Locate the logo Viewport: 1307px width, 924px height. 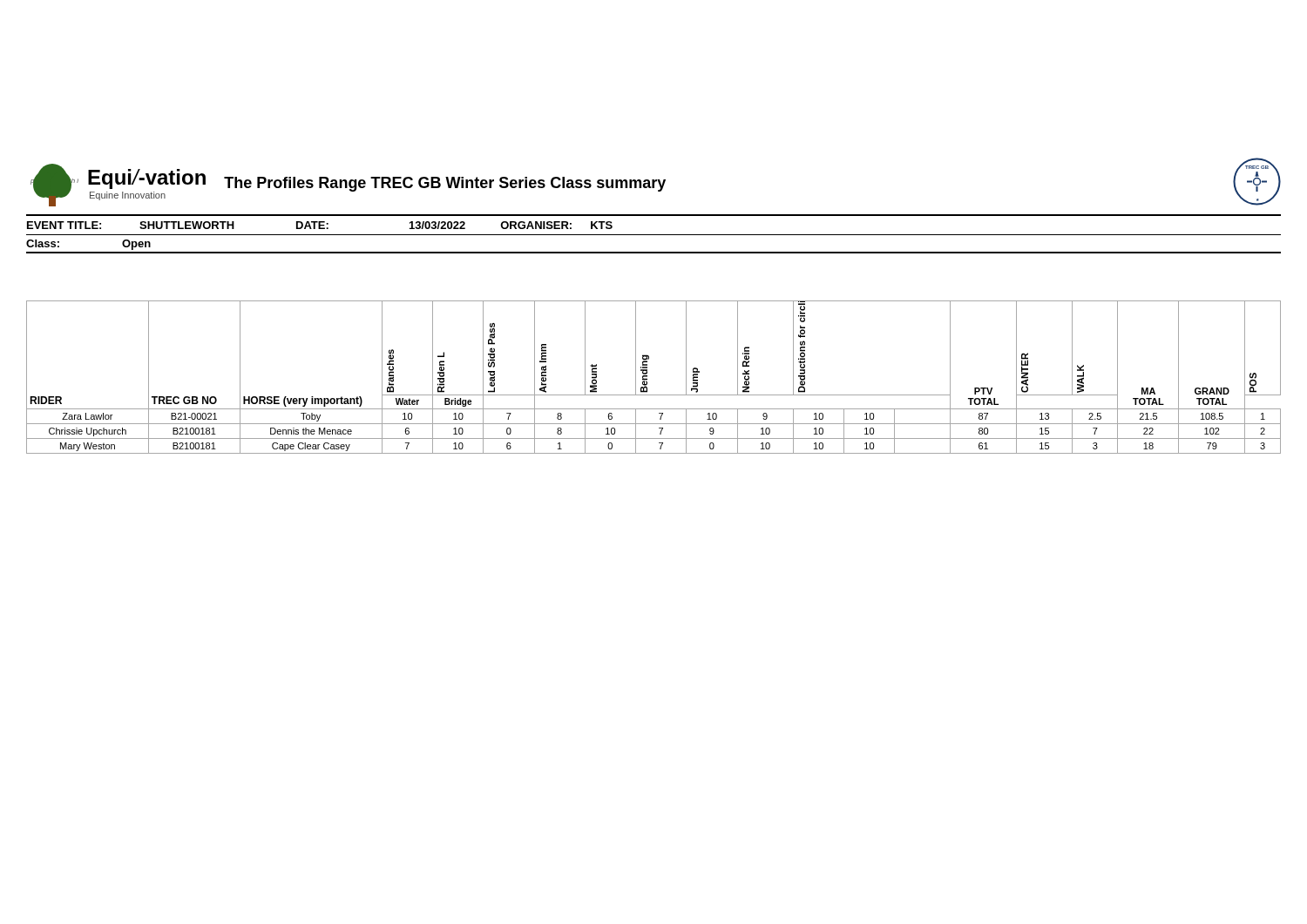tap(1257, 183)
